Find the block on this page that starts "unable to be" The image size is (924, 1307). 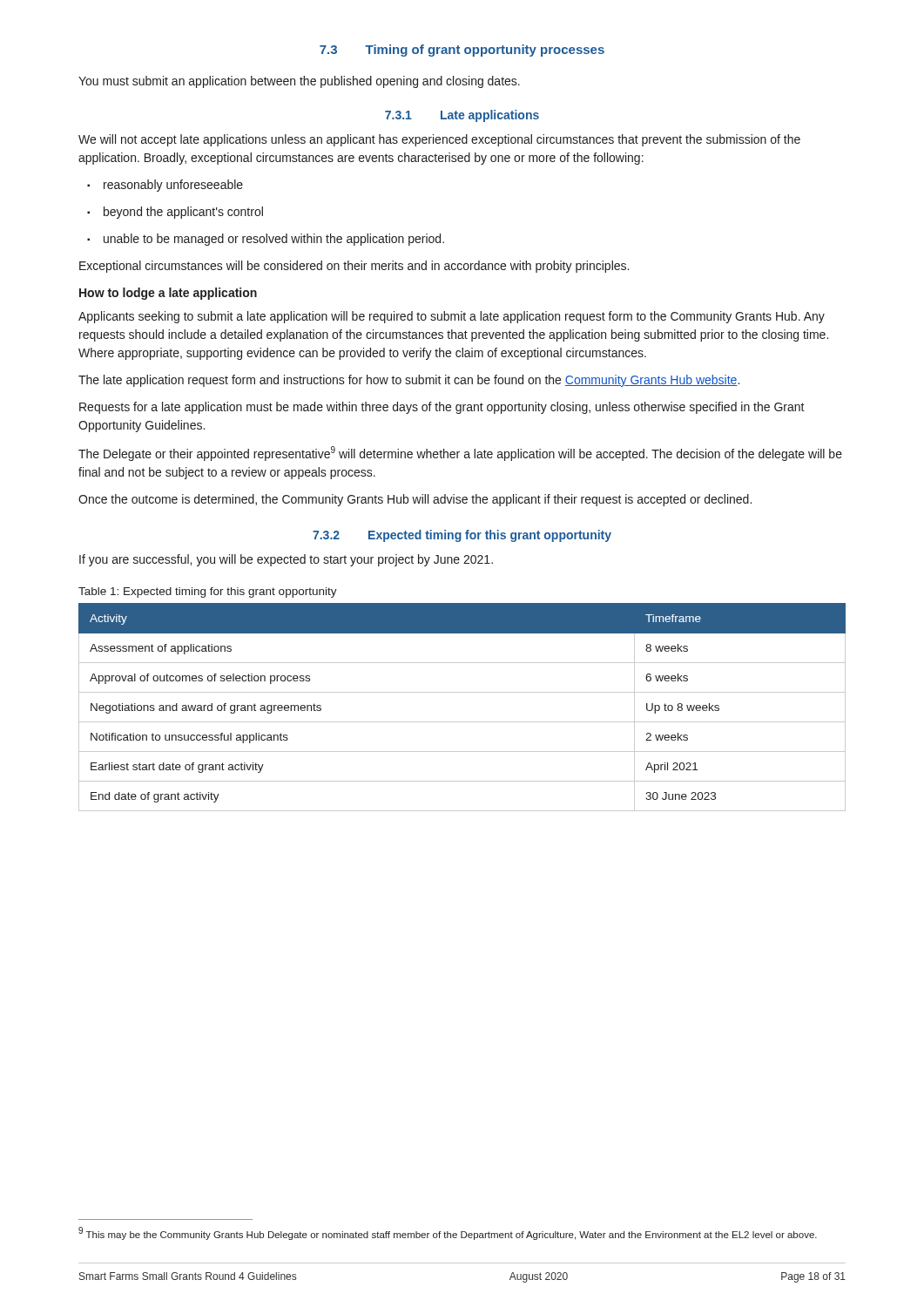point(266,240)
